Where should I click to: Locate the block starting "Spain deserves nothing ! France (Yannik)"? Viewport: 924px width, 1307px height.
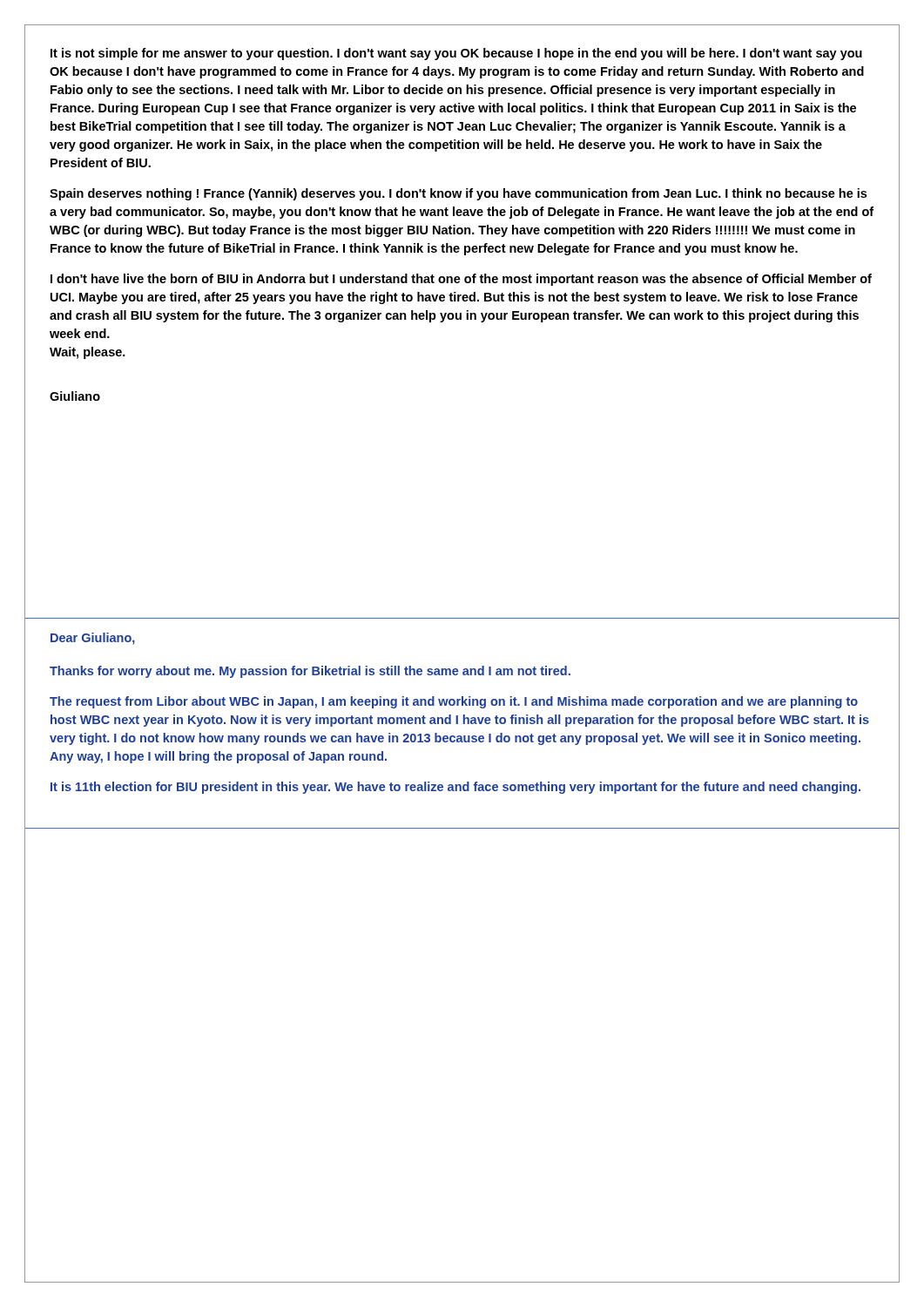(462, 221)
